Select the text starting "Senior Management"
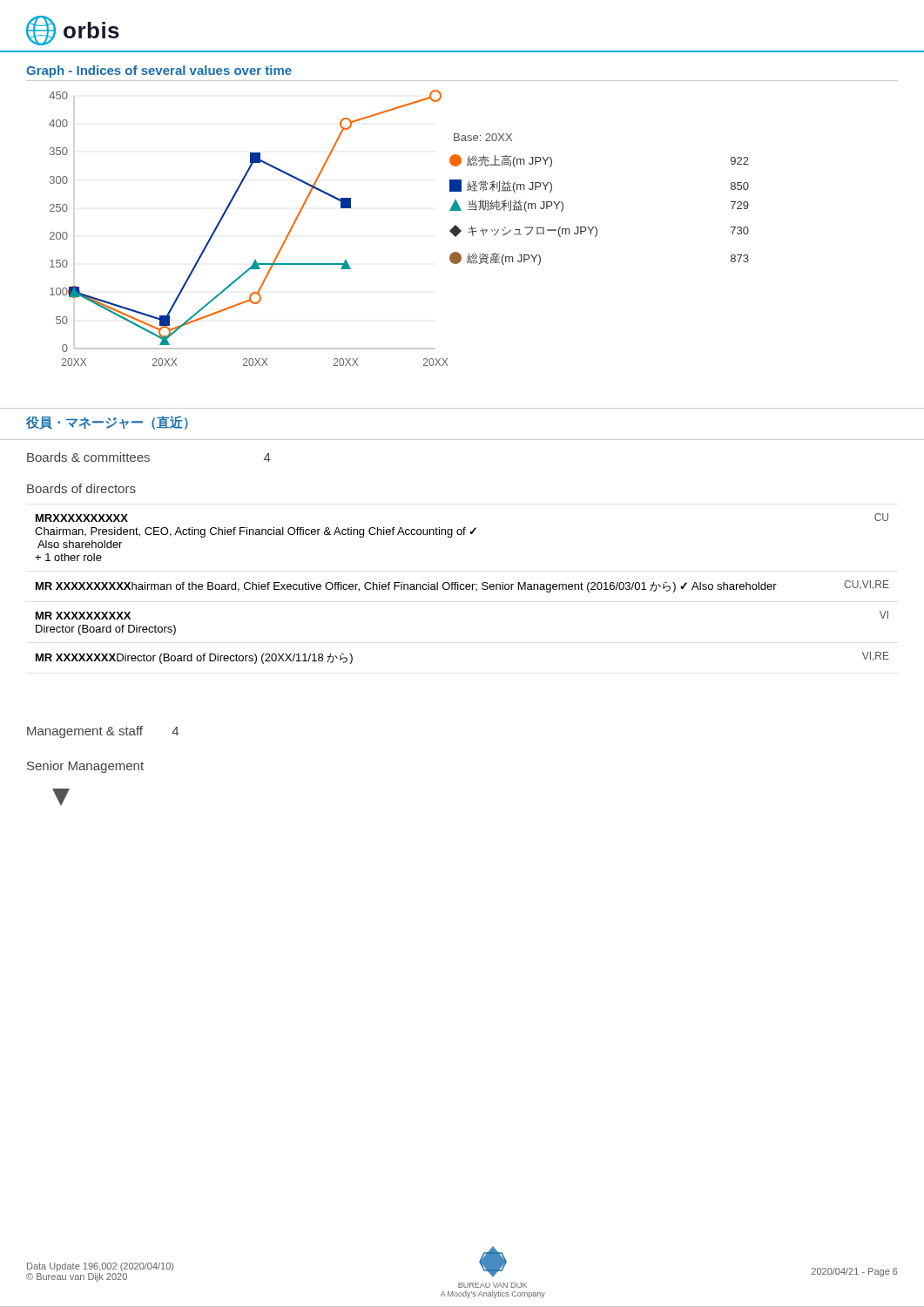 (85, 765)
